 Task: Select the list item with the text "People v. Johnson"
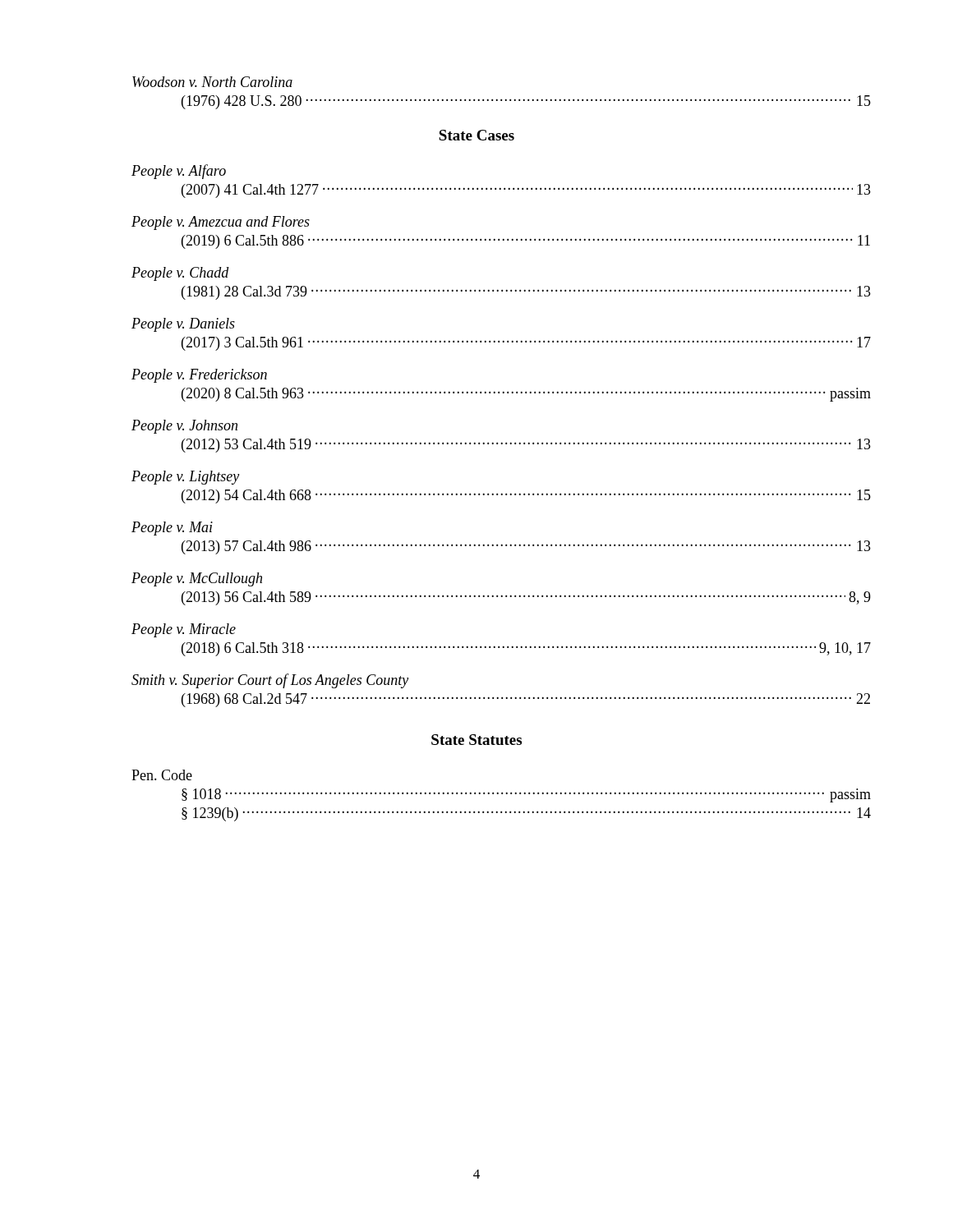(476, 435)
